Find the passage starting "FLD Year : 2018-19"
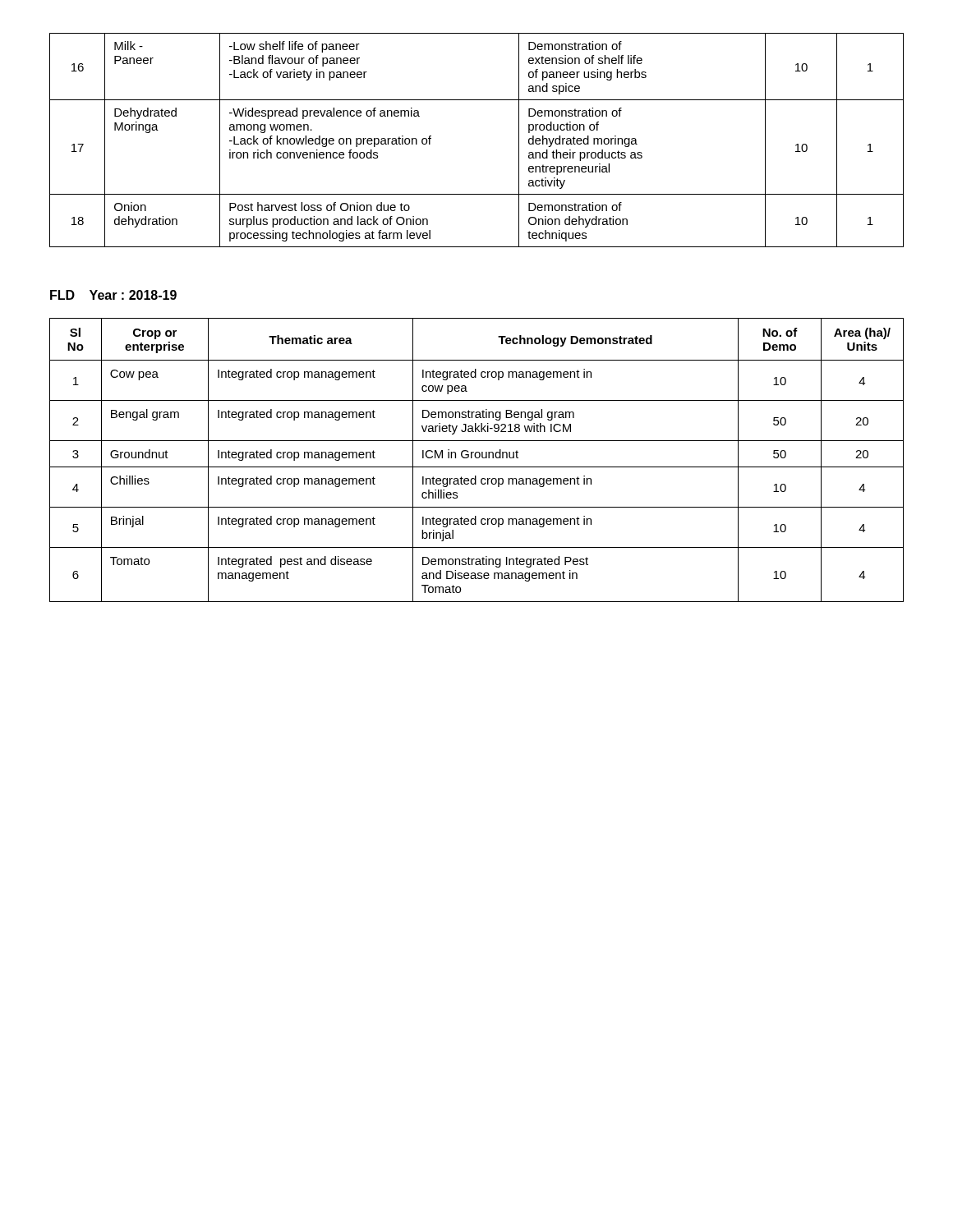The height and width of the screenshot is (1232, 953). pos(113,295)
